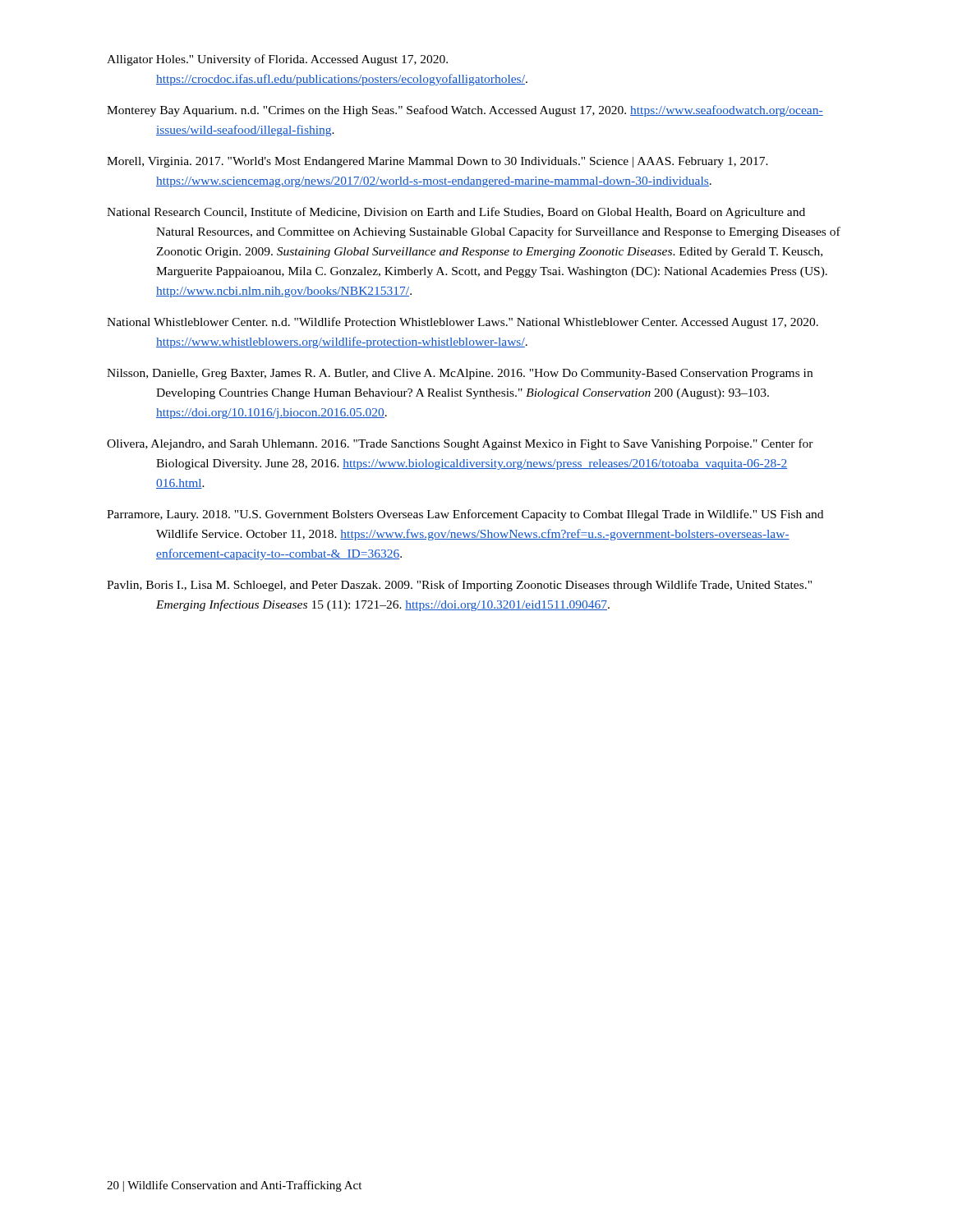953x1232 pixels.
Task: Click on the list item containing "Nilsson, Danielle, Greg Baxter, James R. A. Butler,"
Action: click(460, 392)
